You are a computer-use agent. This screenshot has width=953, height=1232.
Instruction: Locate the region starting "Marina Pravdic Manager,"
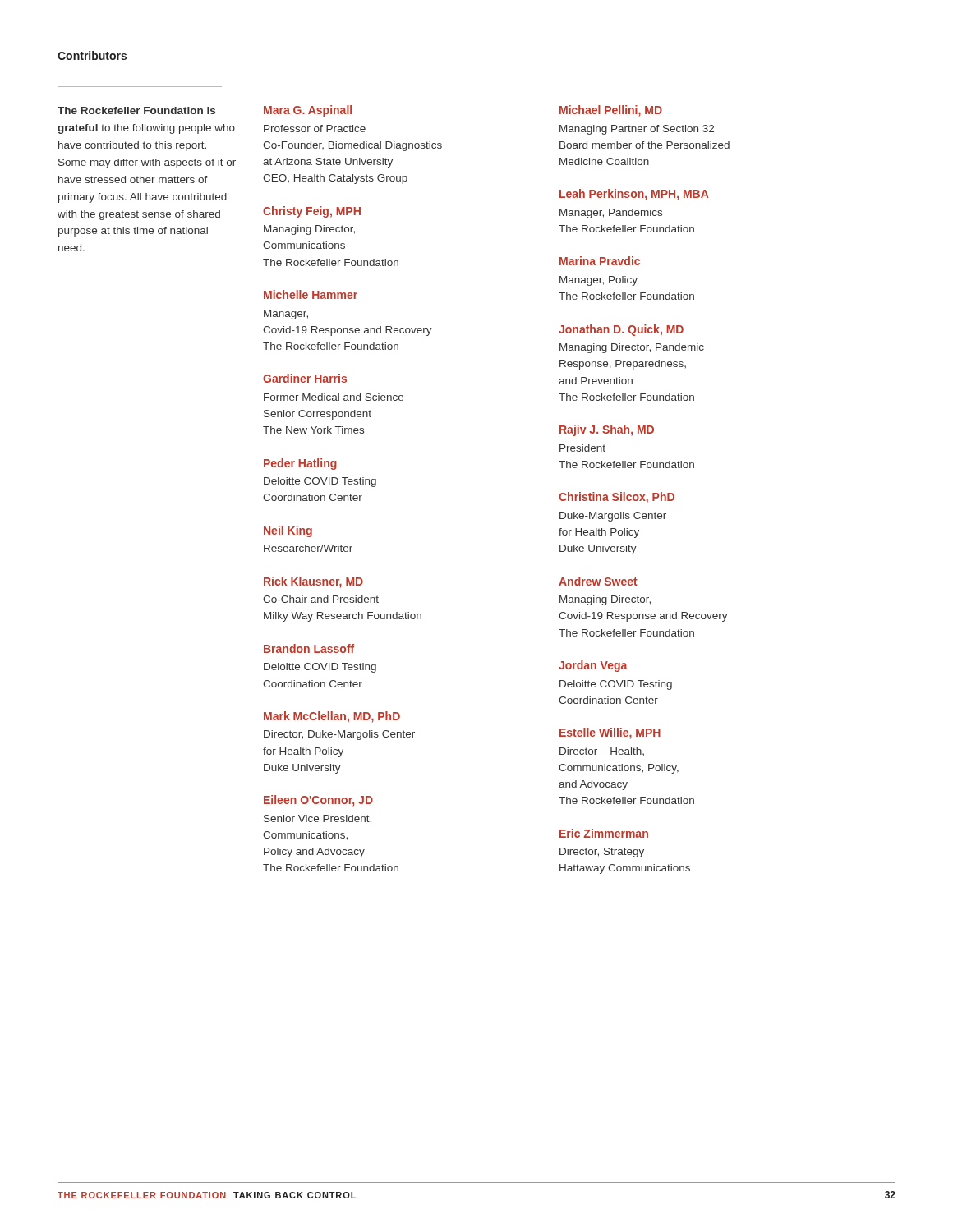pos(600,261)
